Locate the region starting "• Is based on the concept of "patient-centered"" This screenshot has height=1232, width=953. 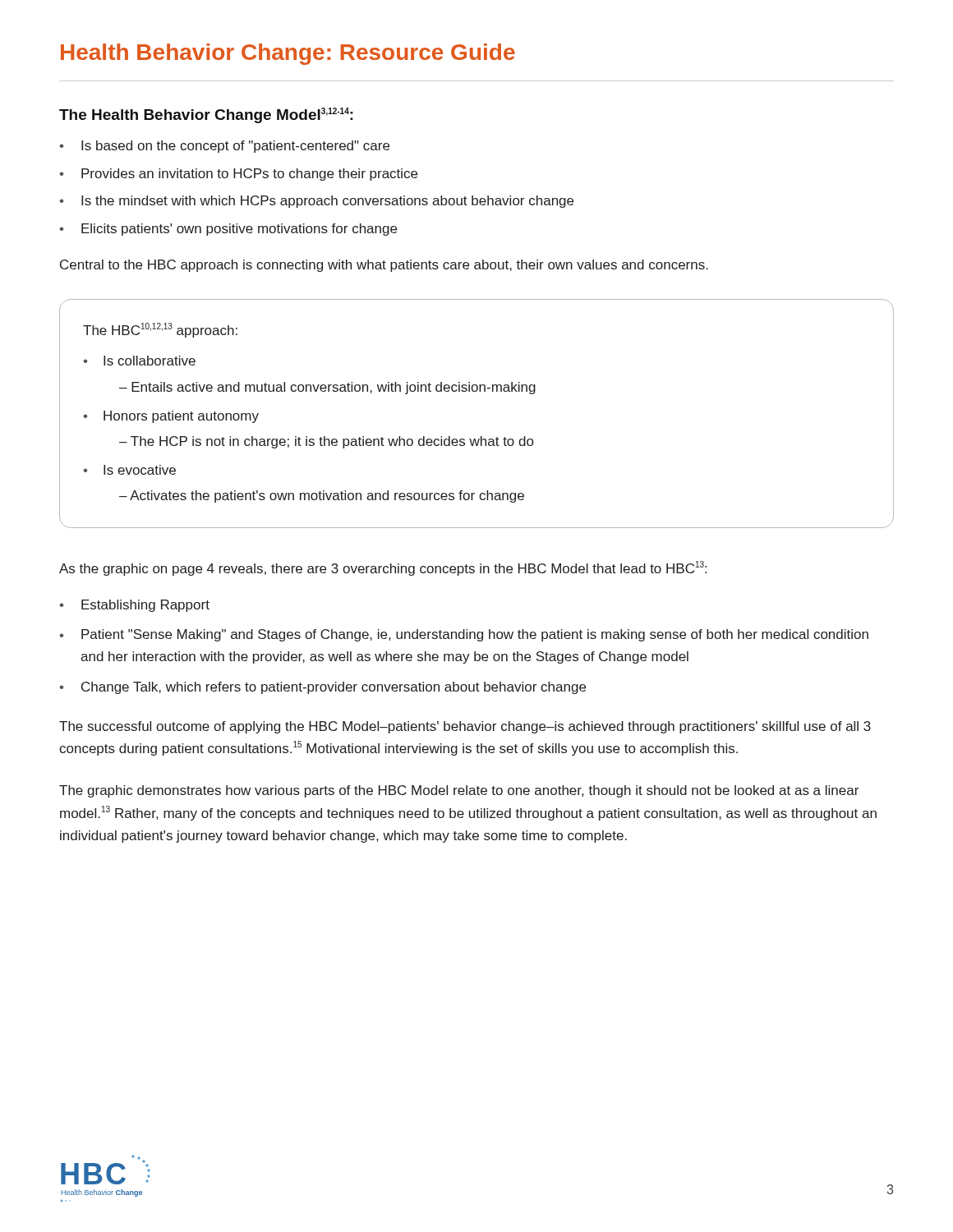(x=225, y=146)
